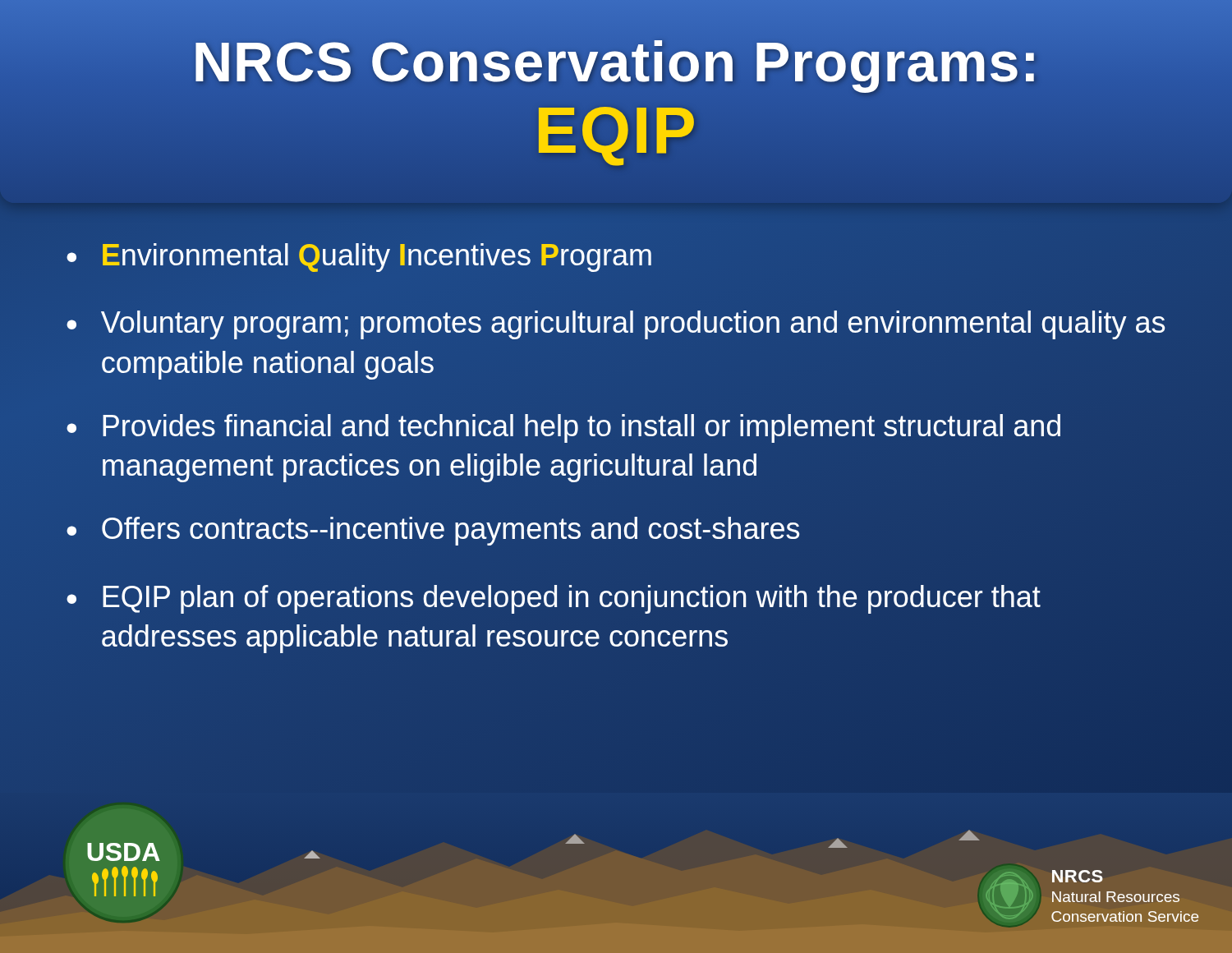
Task: Click on the element starting "• Offers contracts--incentive payments and"
Action: click(616, 532)
